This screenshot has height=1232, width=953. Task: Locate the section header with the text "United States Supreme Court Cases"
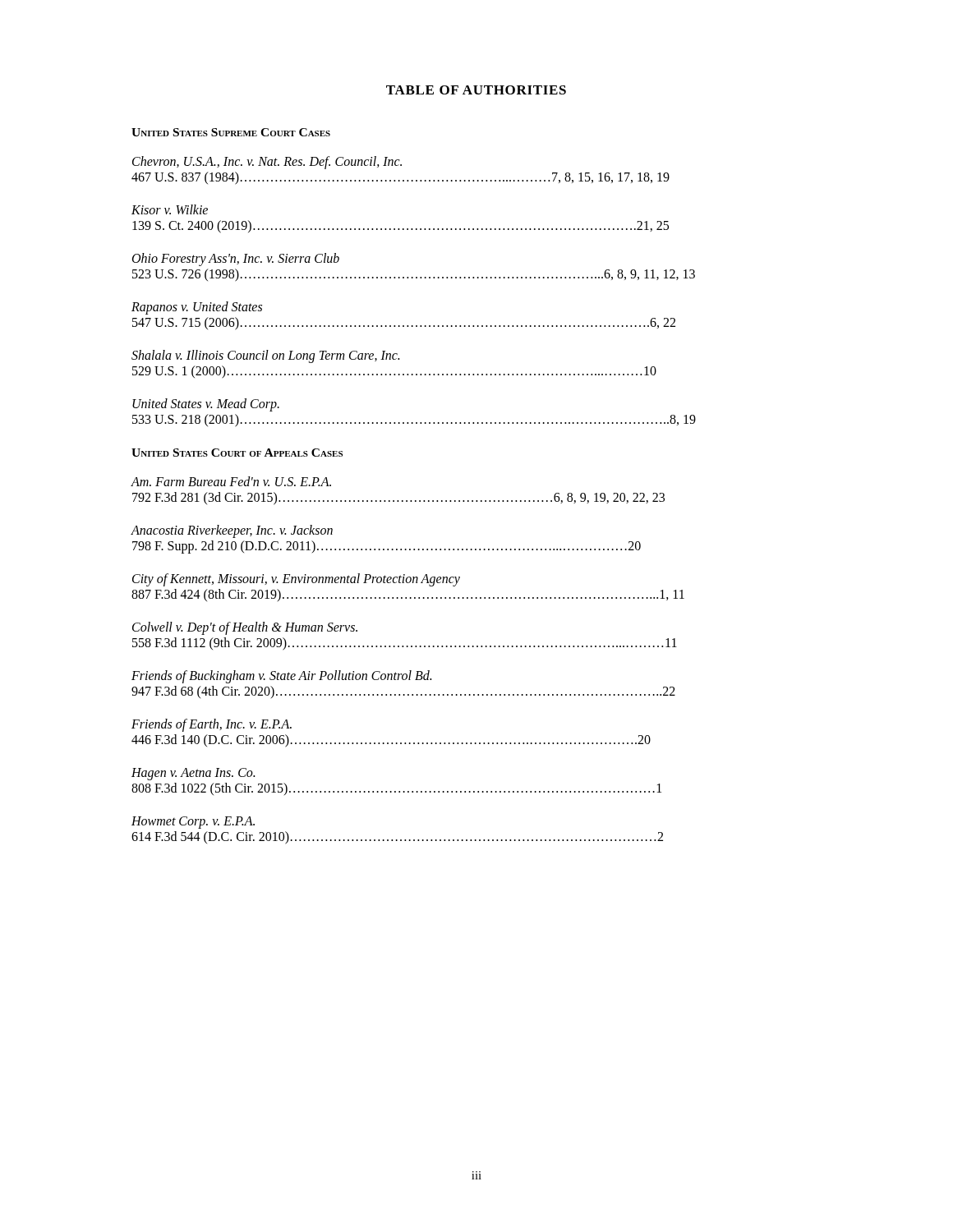[x=231, y=132]
